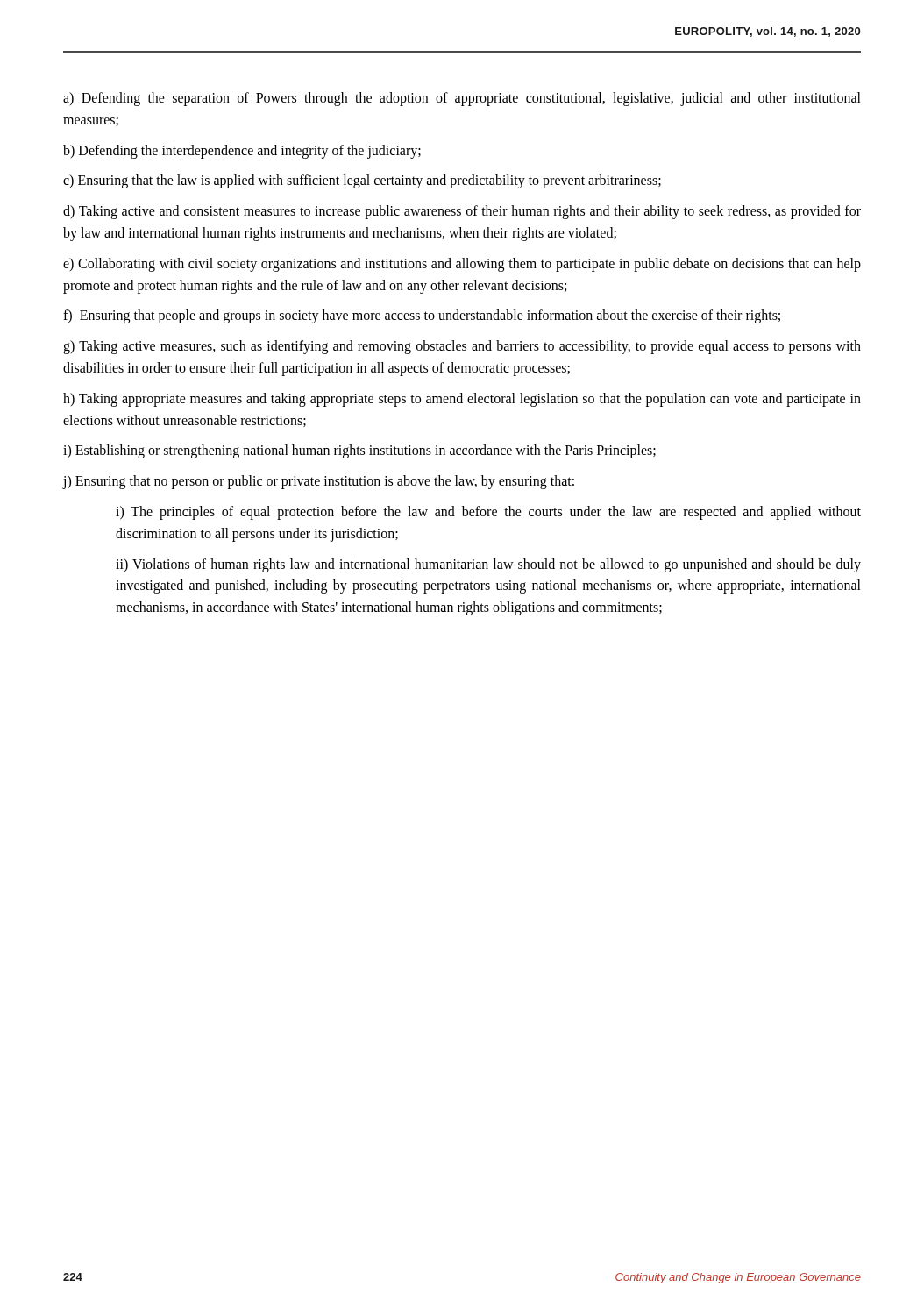
Task: Click on the region starting "i) The principles of"
Action: click(x=488, y=522)
